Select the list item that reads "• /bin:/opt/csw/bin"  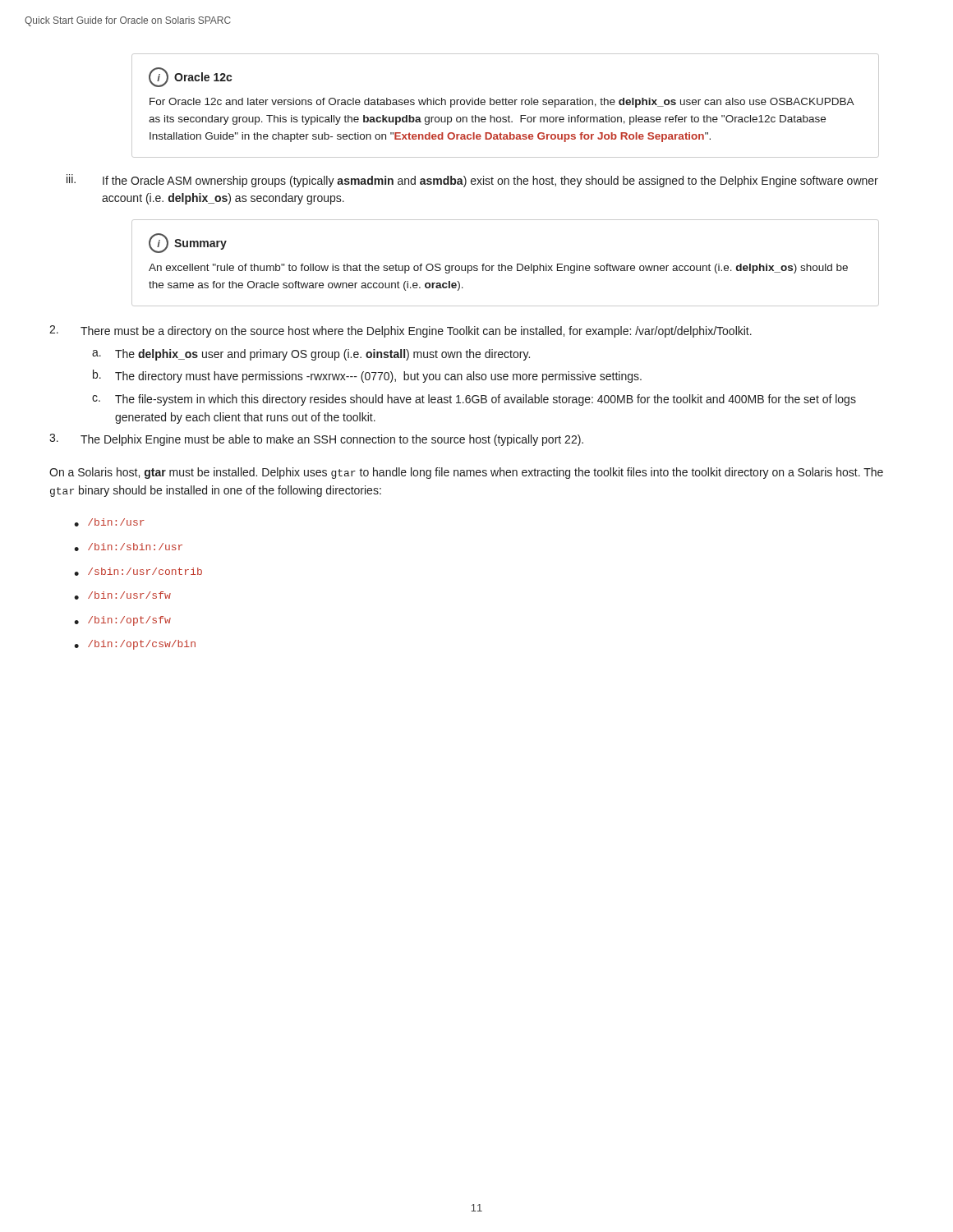pos(135,647)
